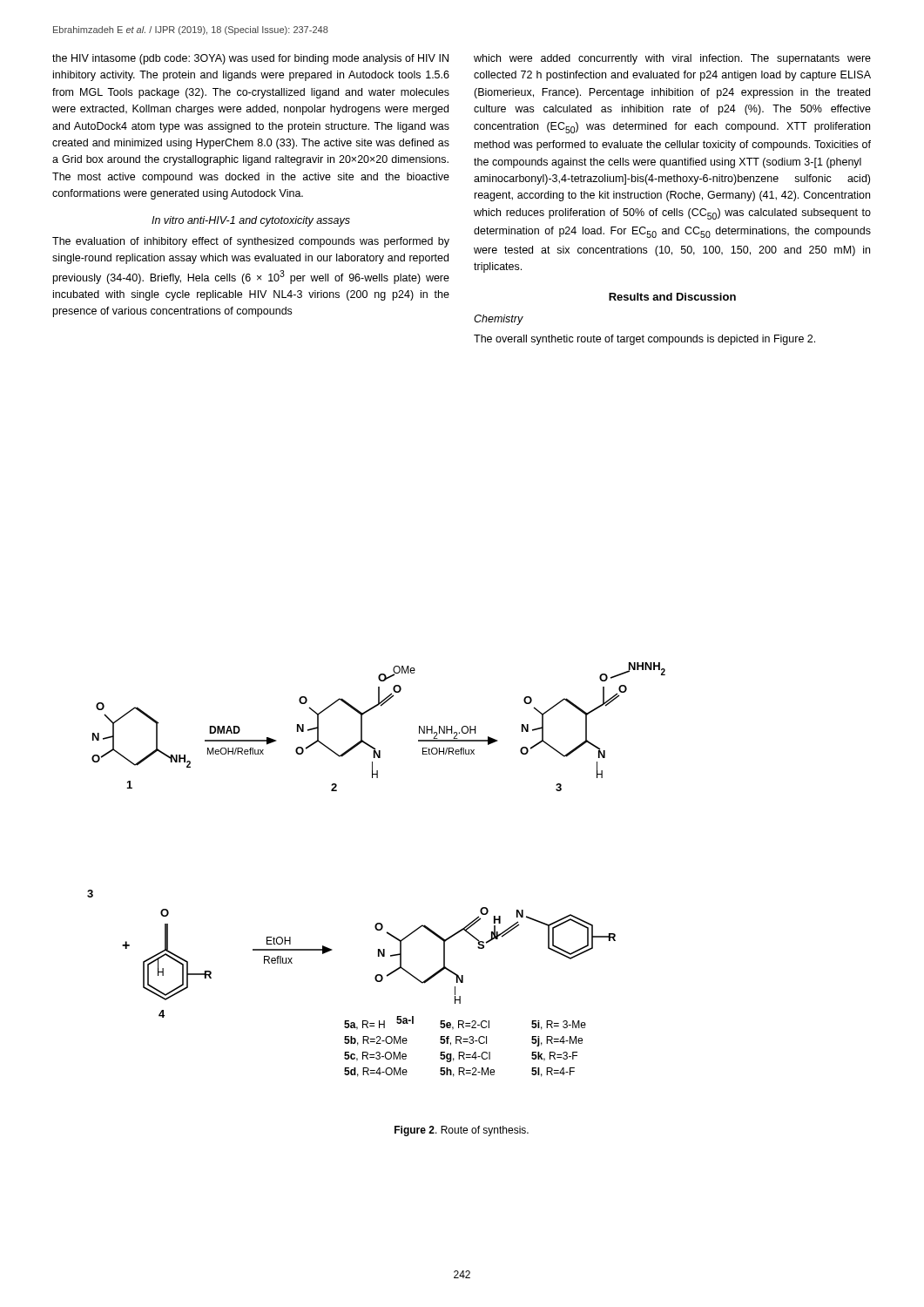Select the illustration

pyautogui.click(x=462, y=868)
